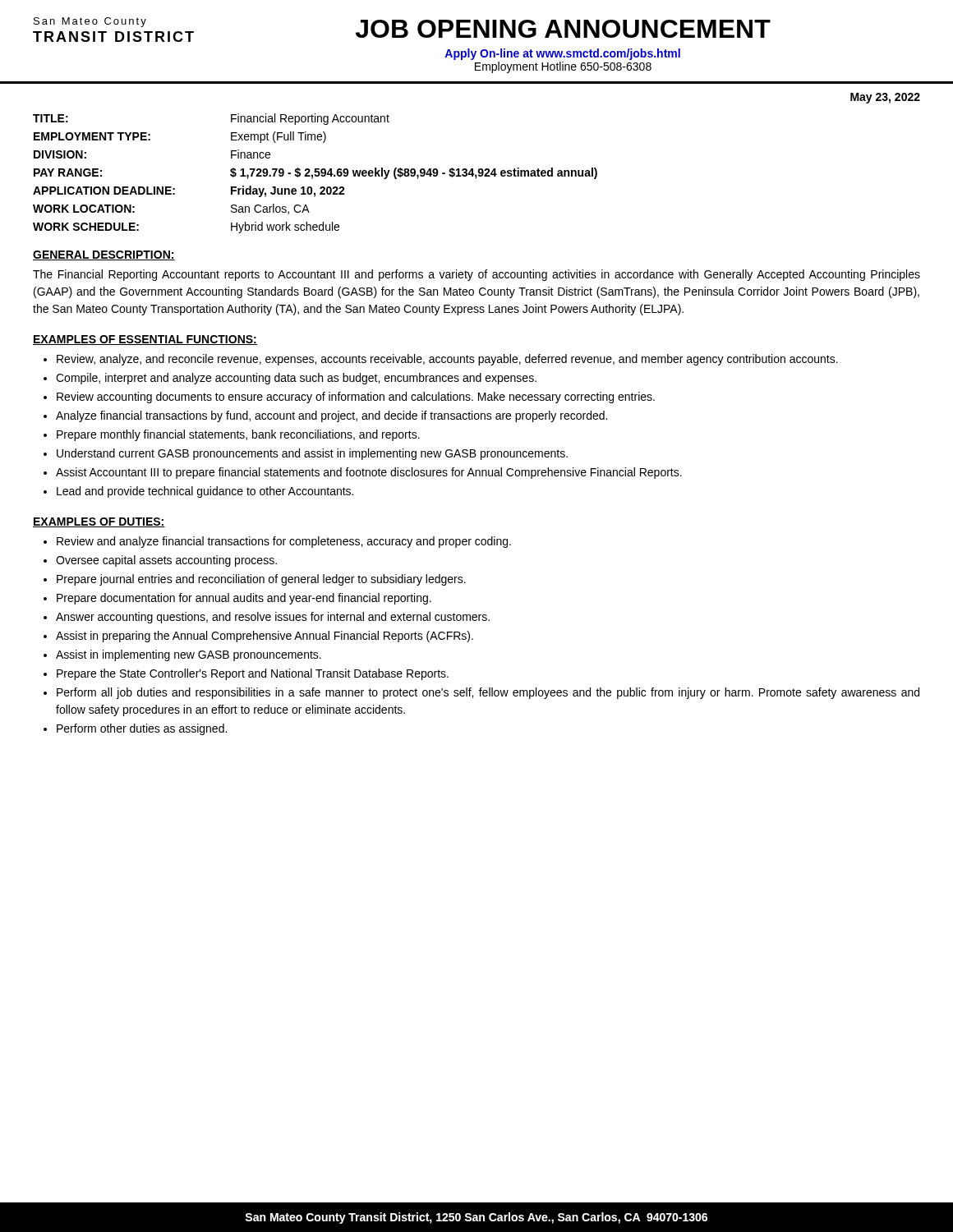Point to the passage starting "Review accounting documents to ensure accuracy"

tap(356, 397)
